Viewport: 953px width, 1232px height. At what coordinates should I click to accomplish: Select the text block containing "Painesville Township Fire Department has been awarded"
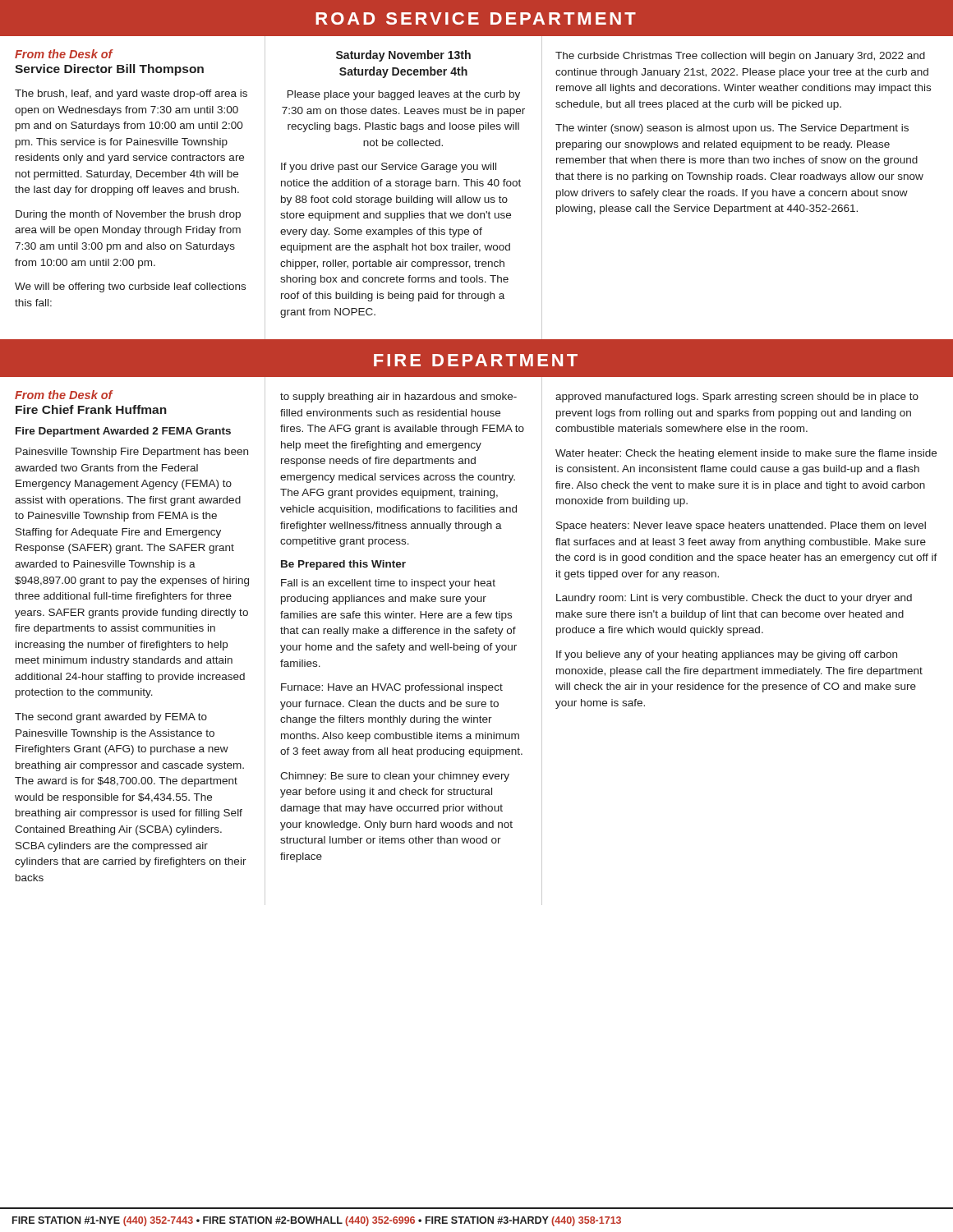click(134, 665)
